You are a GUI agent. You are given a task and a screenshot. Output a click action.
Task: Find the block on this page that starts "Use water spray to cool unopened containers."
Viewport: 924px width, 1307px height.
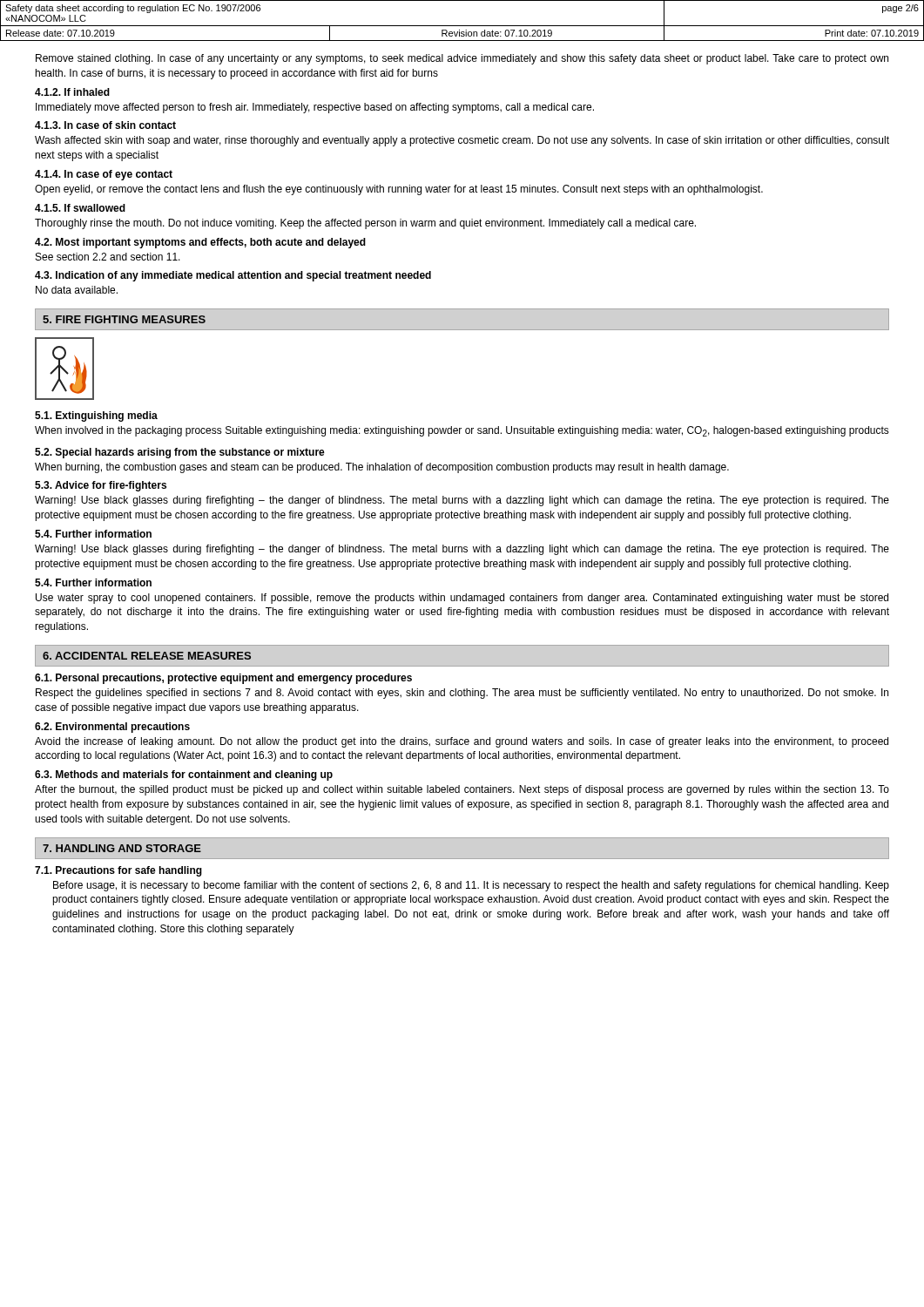pos(462,612)
